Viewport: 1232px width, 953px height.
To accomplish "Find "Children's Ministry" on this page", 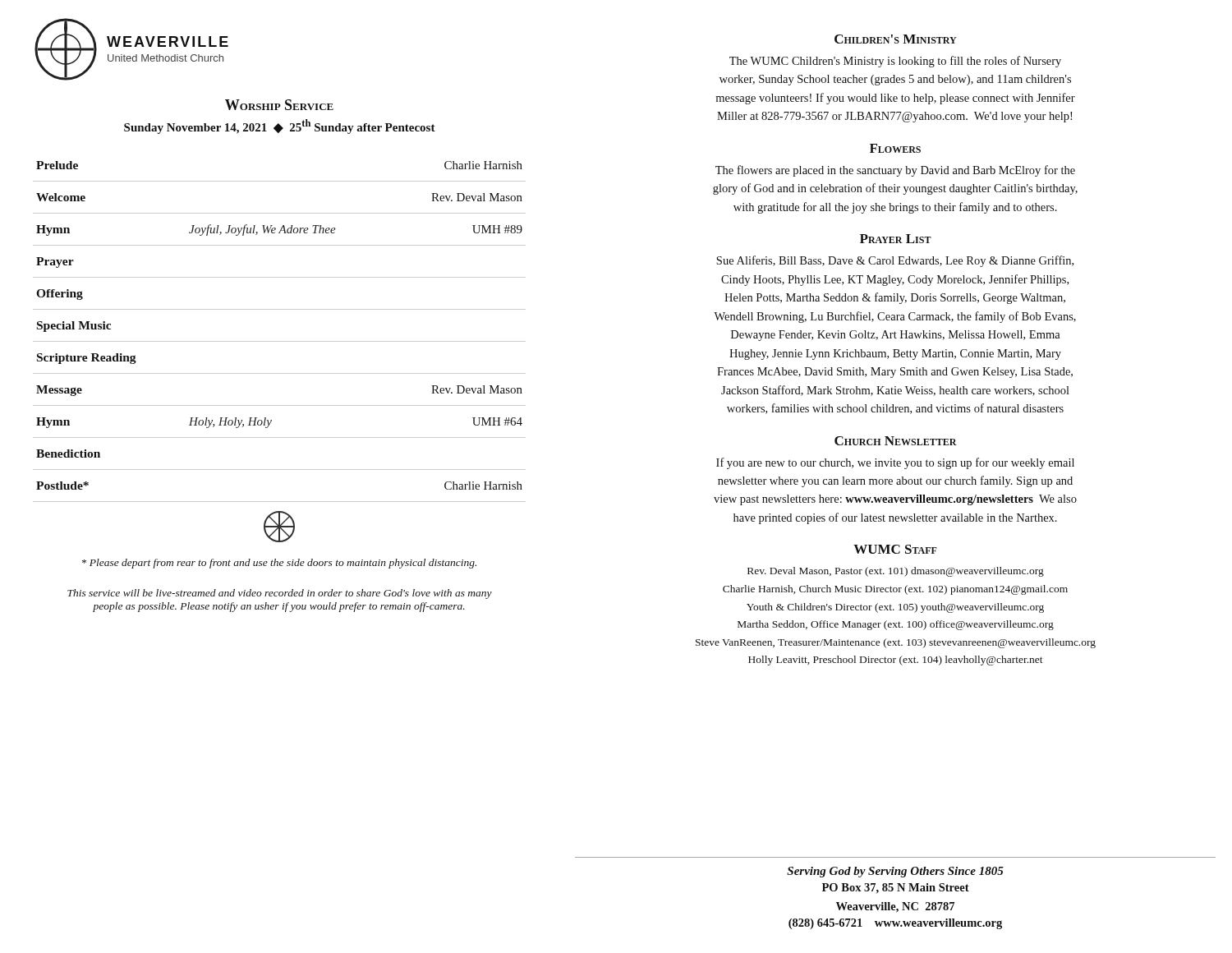I will [895, 39].
